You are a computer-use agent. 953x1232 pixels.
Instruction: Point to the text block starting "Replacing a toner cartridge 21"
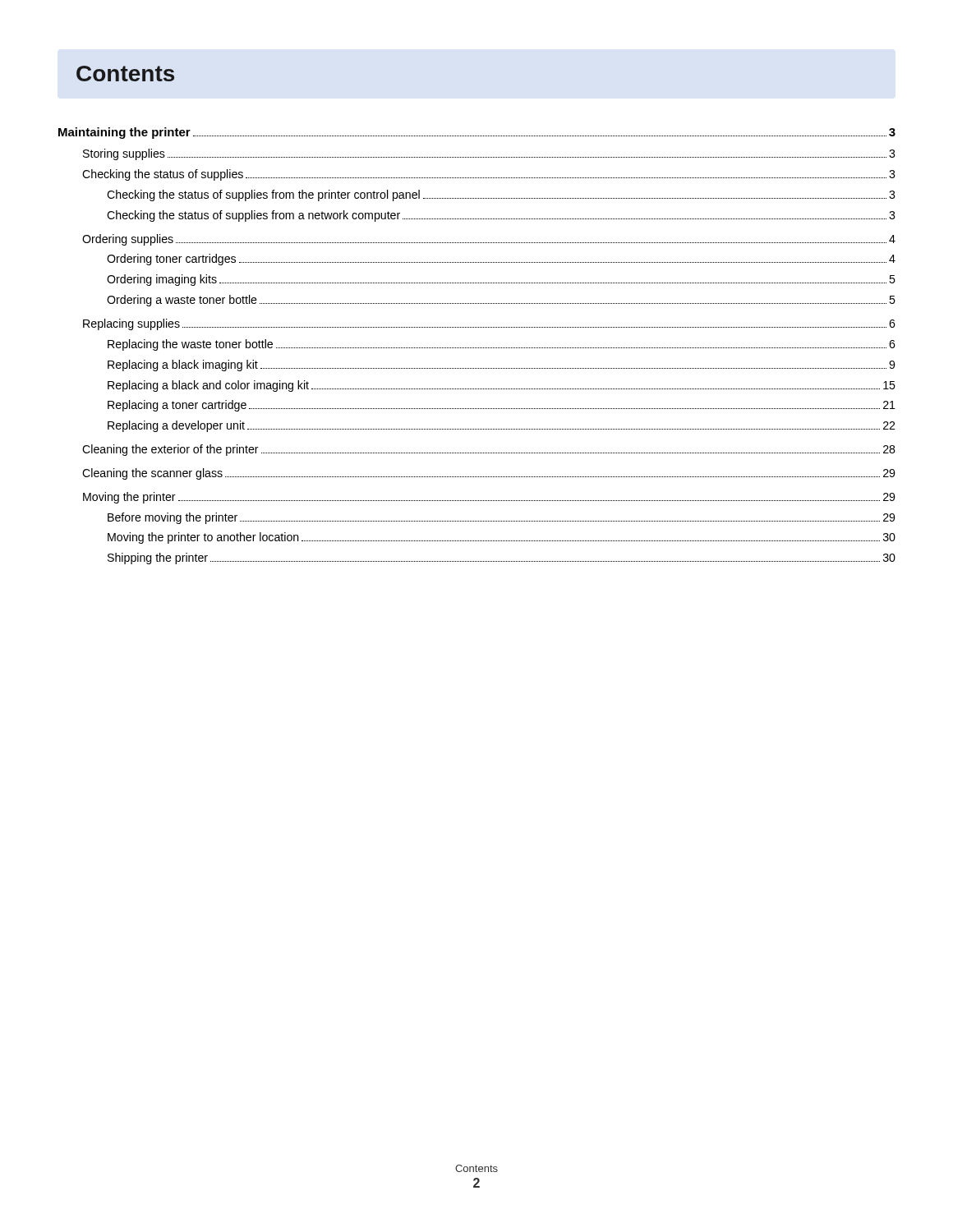pos(501,406)
